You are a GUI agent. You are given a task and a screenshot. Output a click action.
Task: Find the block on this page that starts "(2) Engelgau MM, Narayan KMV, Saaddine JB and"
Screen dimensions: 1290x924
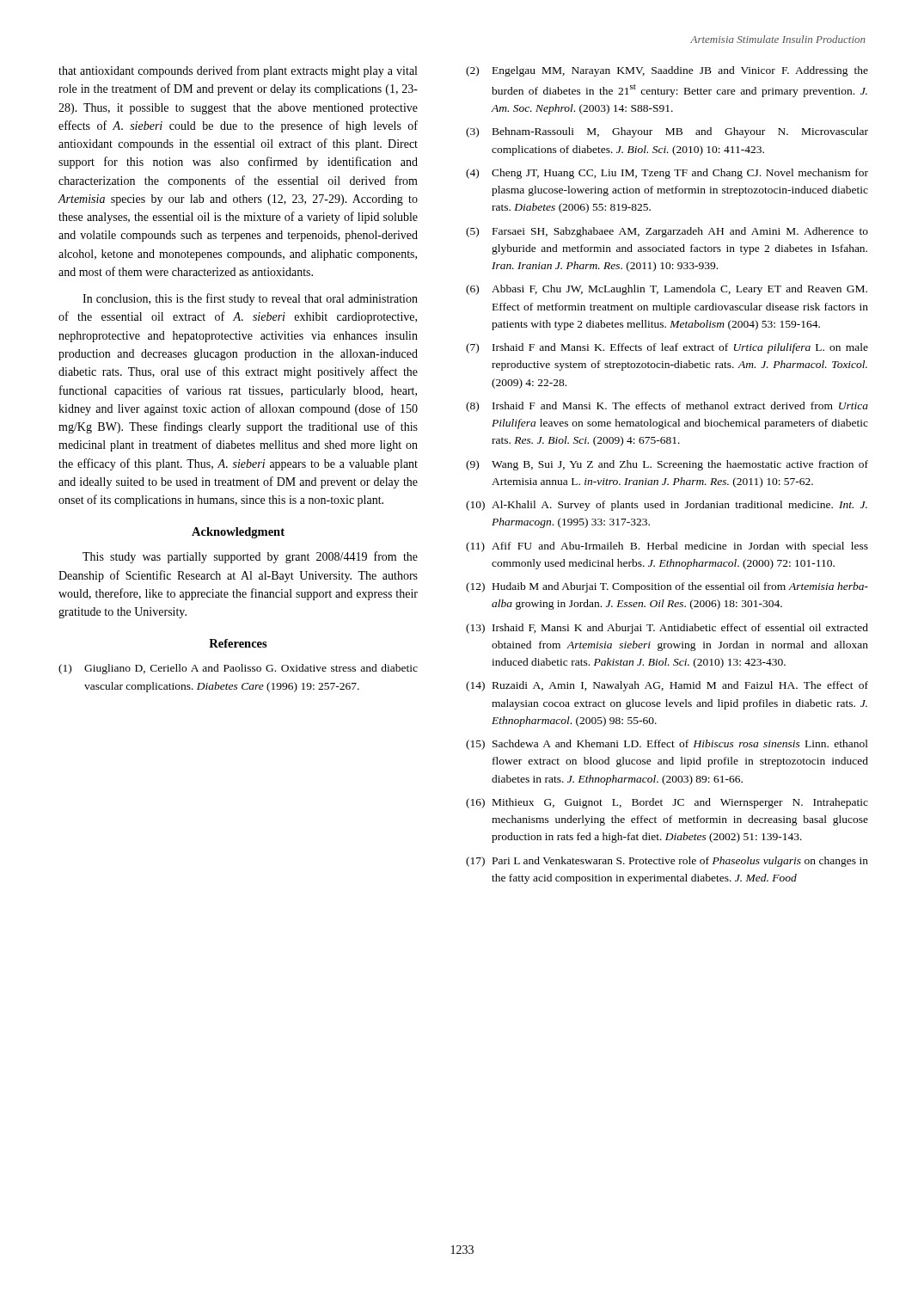(x=667, y=90)
